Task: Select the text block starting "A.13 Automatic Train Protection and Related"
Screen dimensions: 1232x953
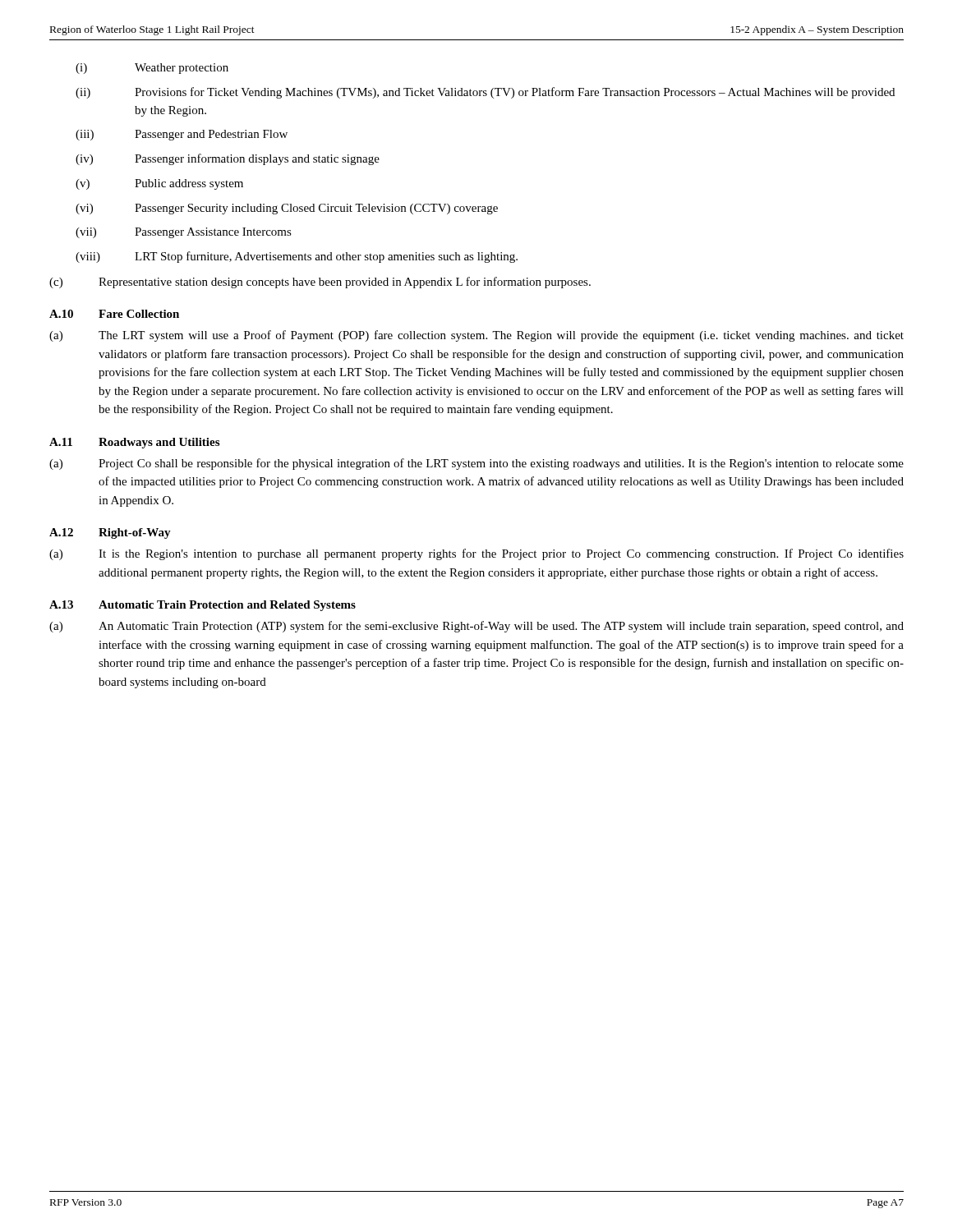Action: pos(202,605)
